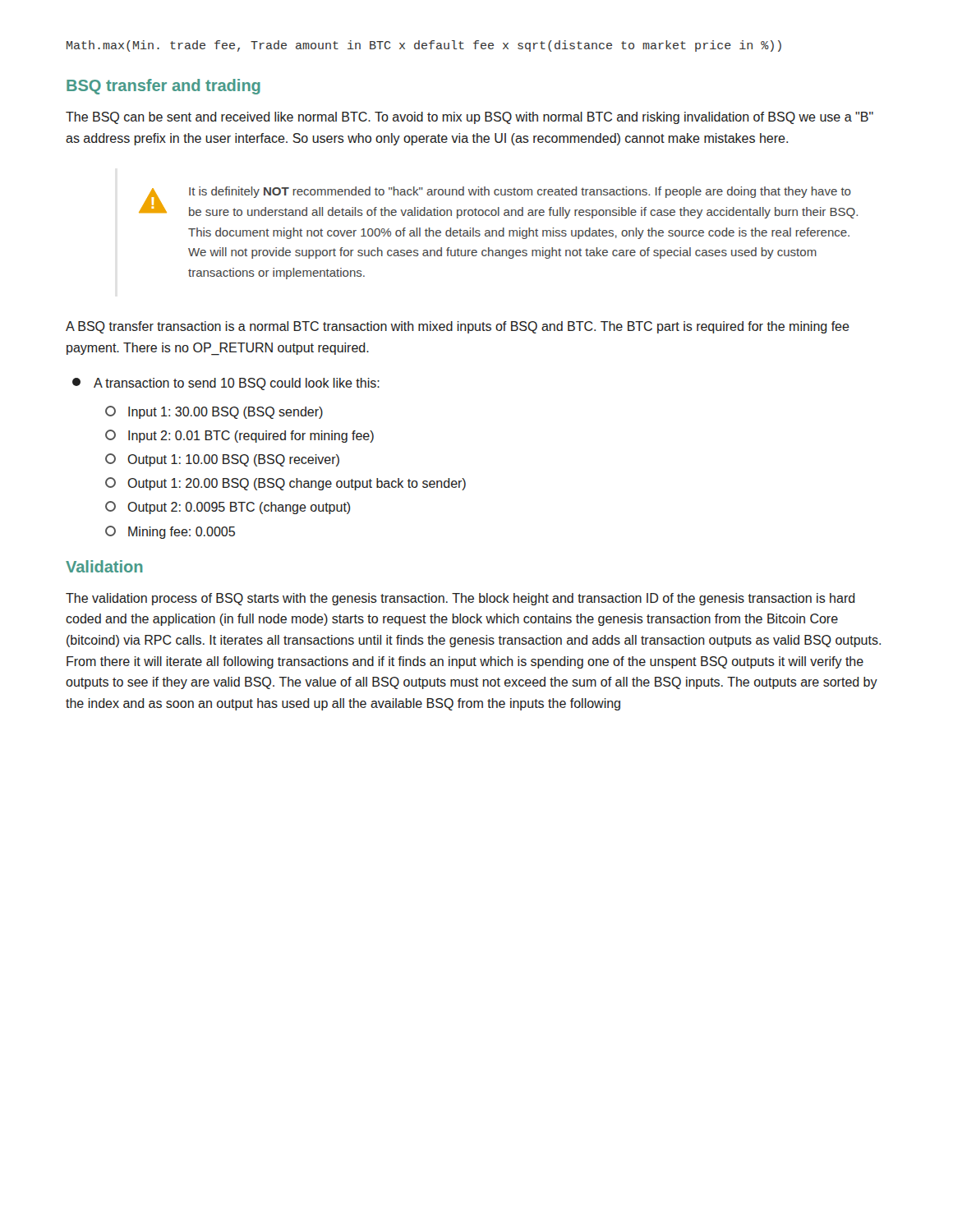Select the element starting "Mining fee: 0.0005"
This screenshot has height=1232, width=953.
(x=170, y=532)
